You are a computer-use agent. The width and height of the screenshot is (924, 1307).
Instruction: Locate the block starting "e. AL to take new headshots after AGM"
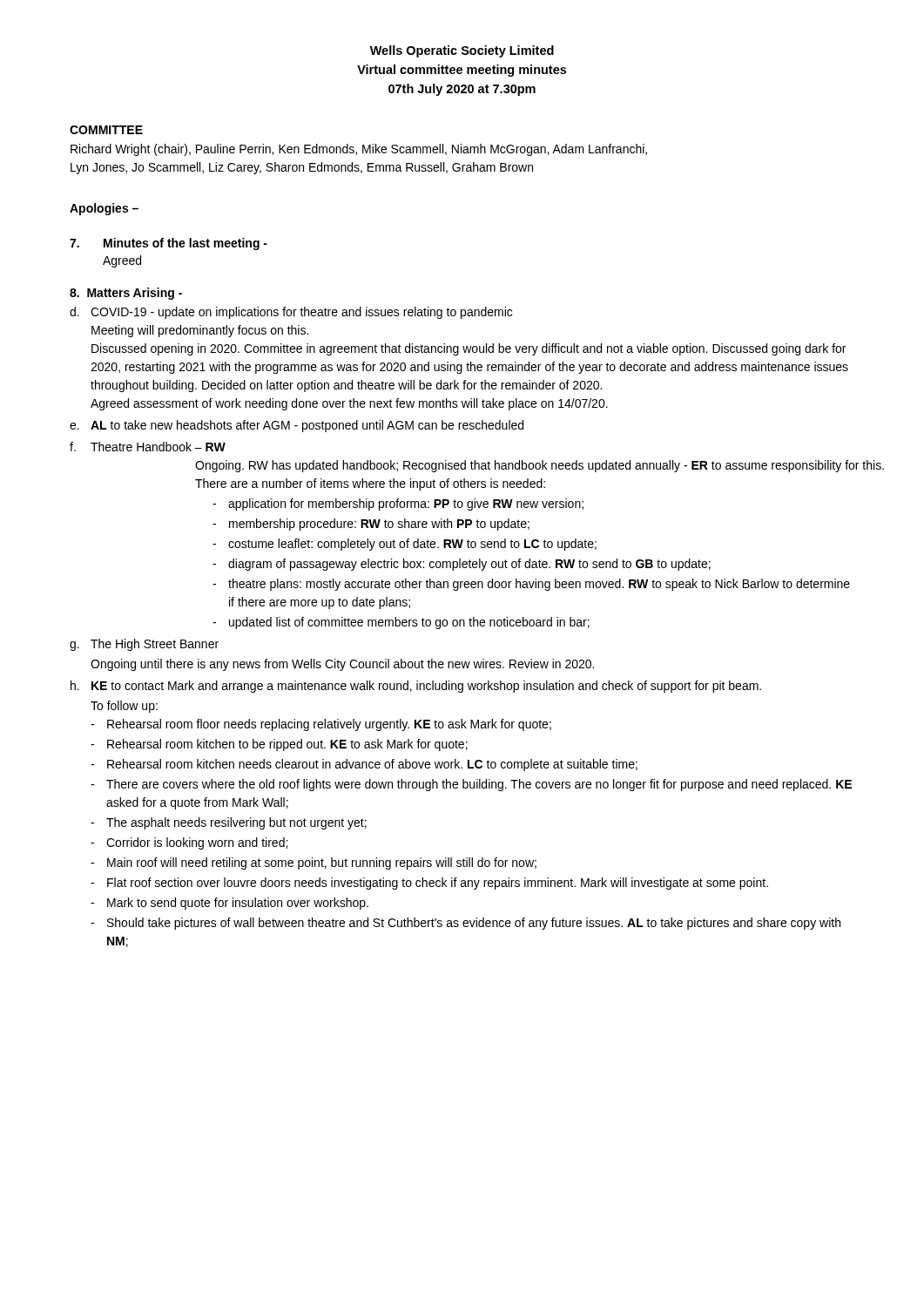point(462,426)
